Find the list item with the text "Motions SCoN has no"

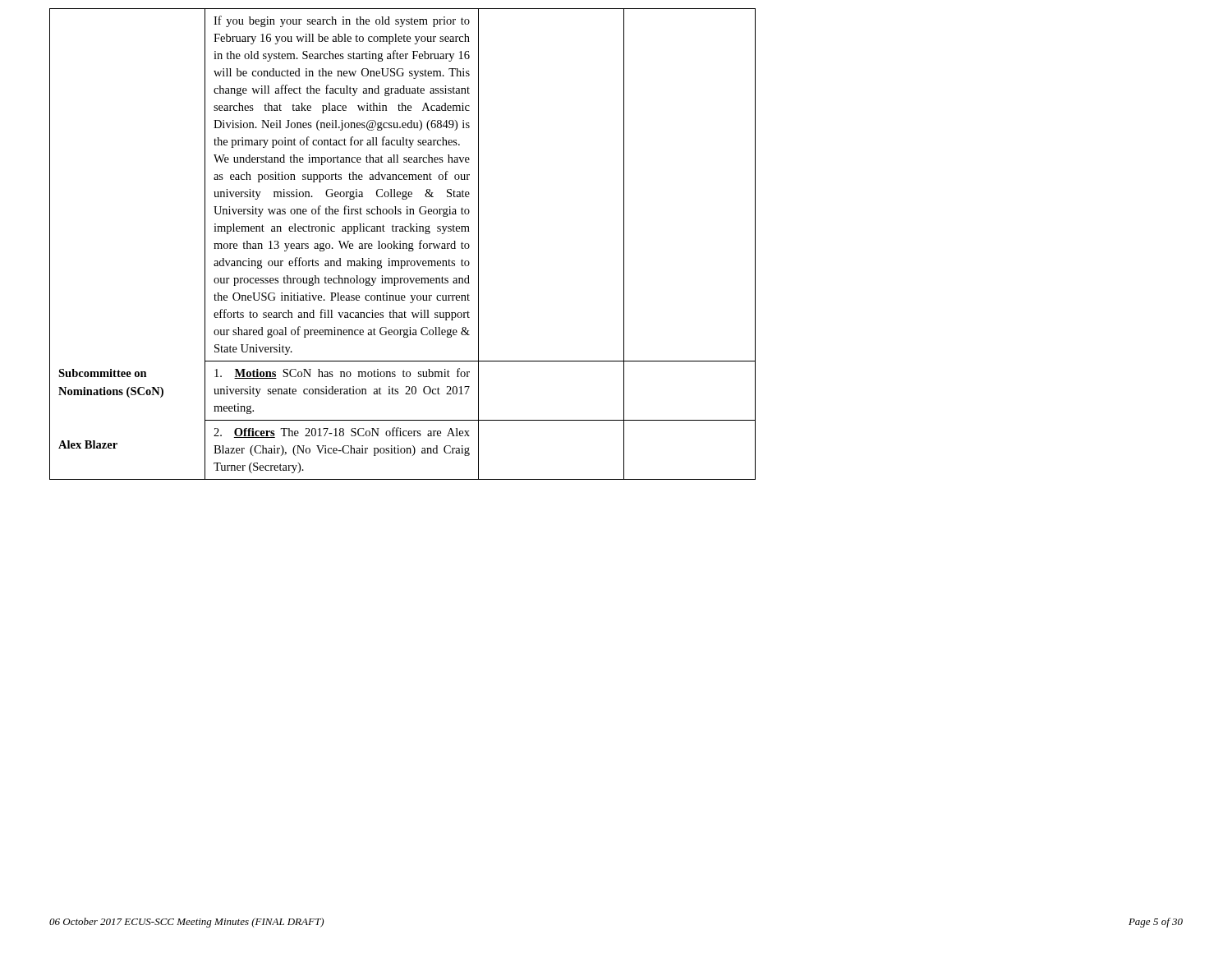coord(342,391)
